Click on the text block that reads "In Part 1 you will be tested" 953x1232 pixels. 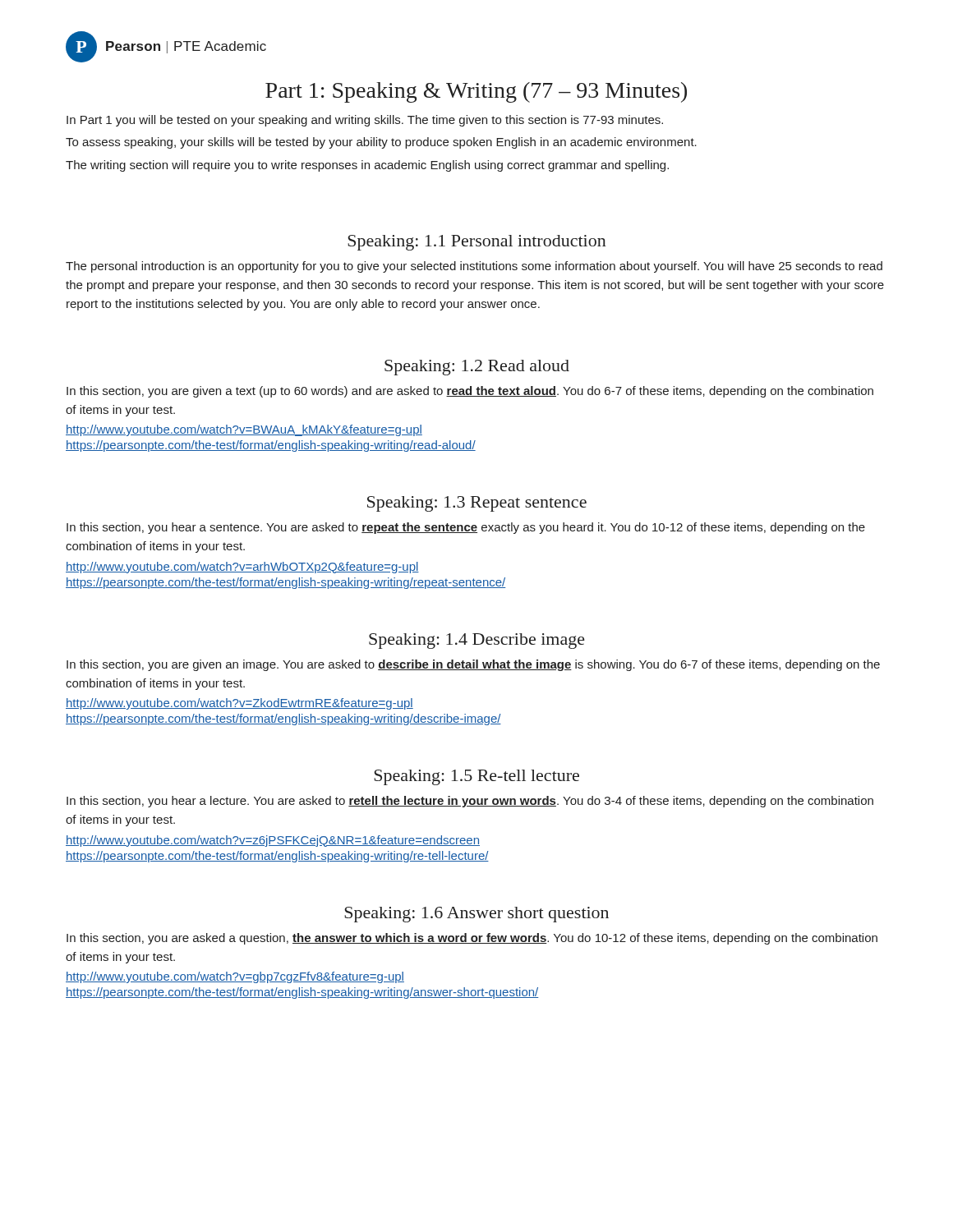(x=365, y=120)
